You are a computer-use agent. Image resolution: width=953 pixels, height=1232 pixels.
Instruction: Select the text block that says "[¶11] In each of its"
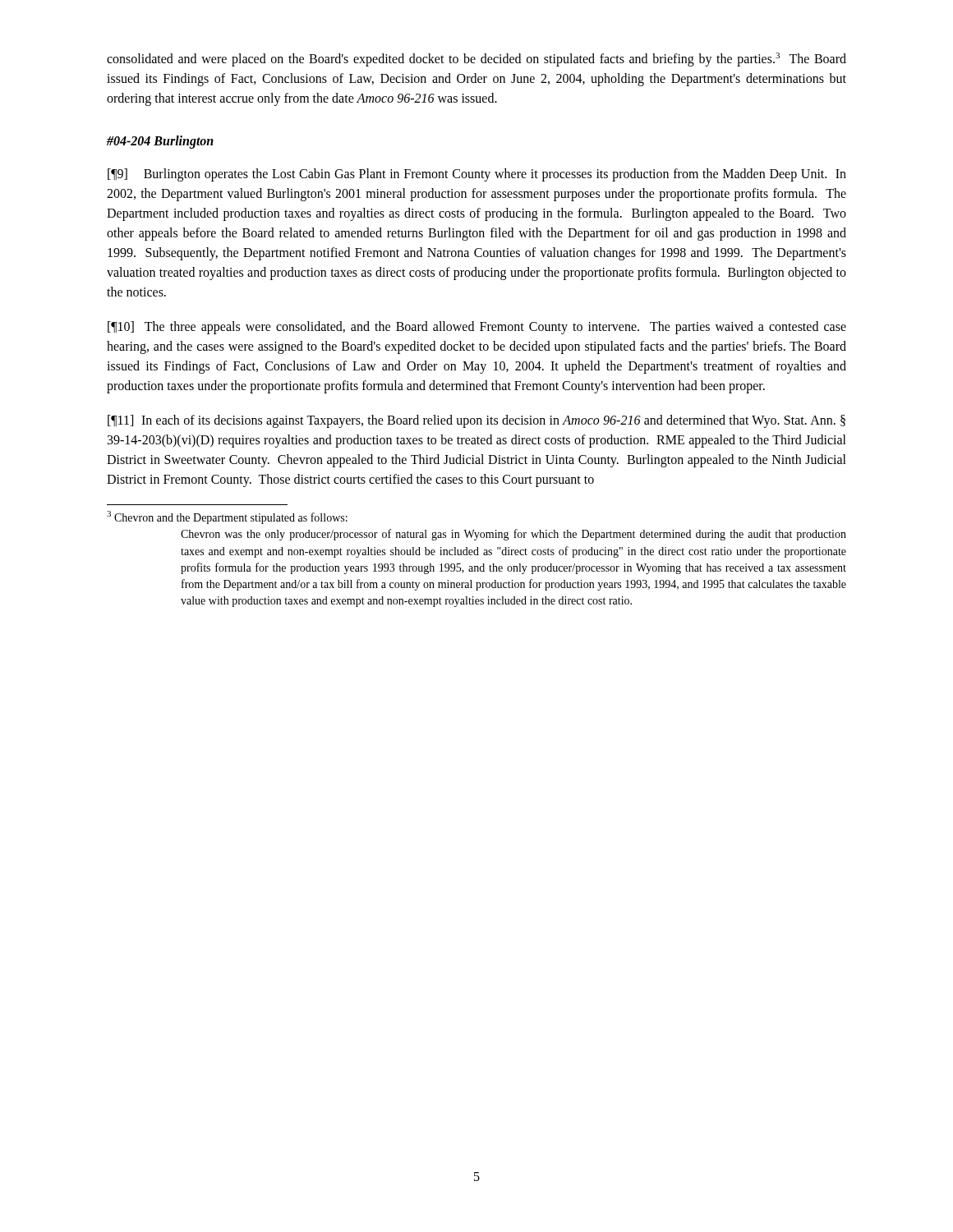(476, 450)
